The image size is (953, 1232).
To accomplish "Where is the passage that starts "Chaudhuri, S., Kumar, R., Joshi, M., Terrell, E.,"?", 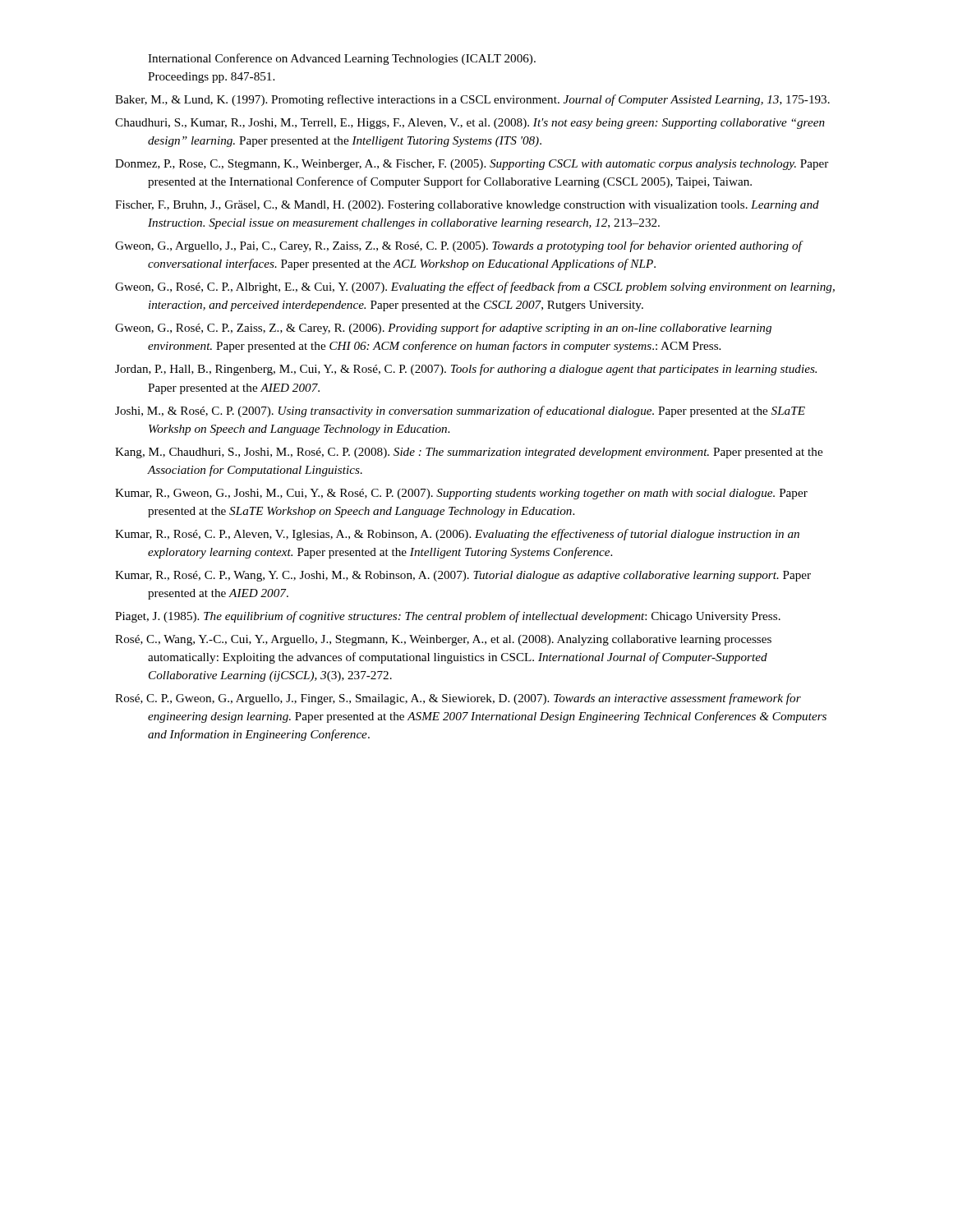I will [470, 131].
